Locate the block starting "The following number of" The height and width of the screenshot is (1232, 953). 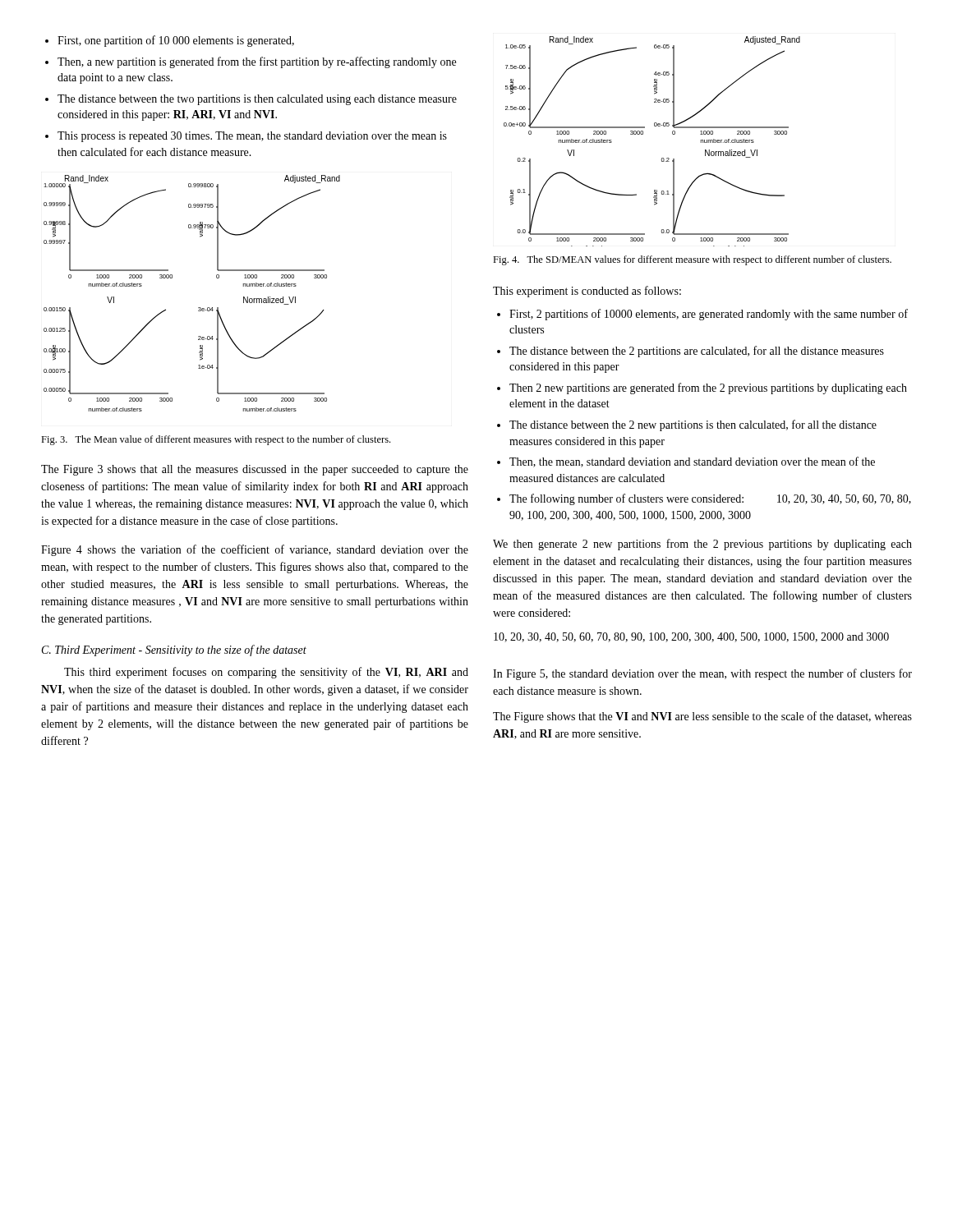(710, 507)
